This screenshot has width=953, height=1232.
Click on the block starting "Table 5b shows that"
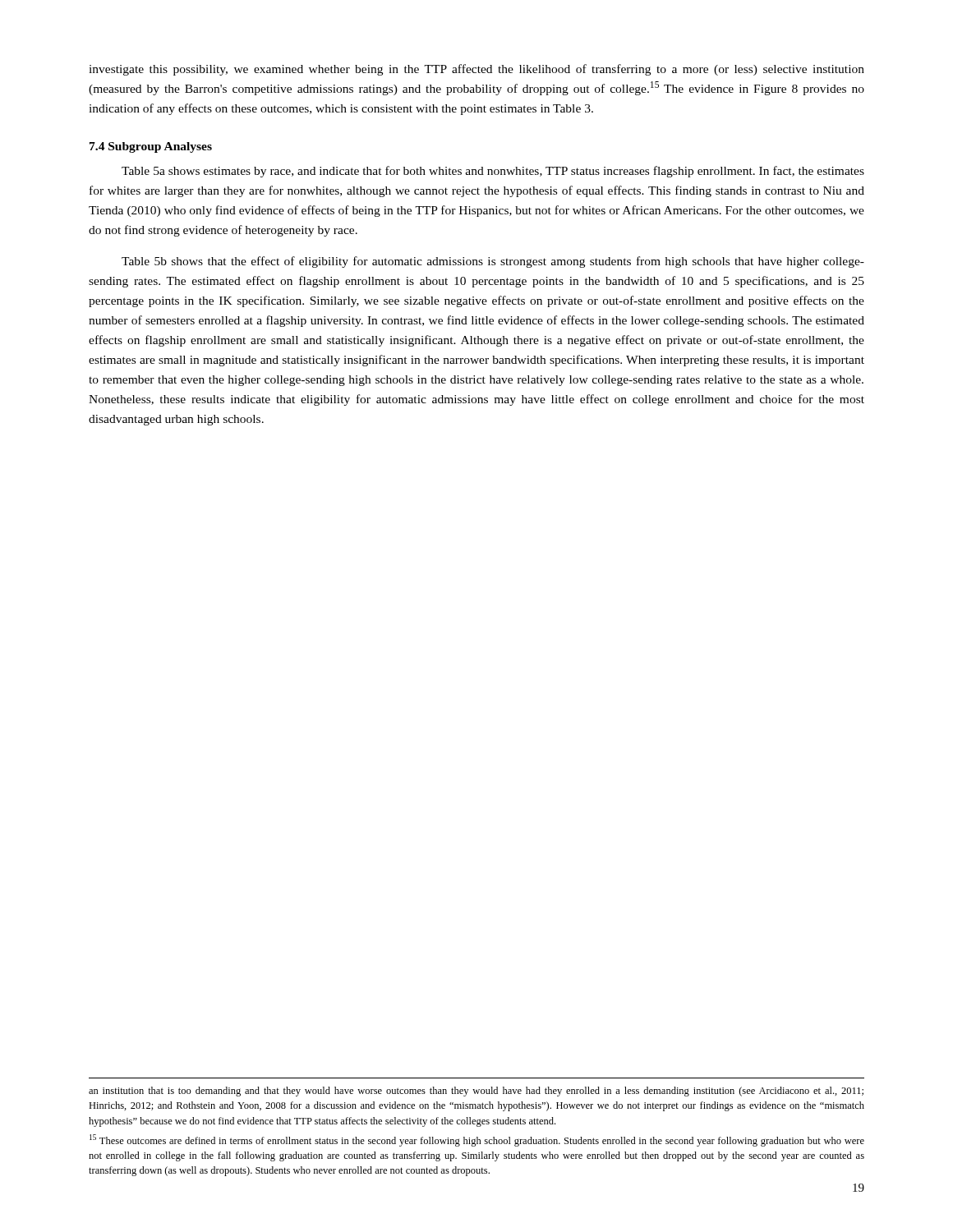476,340
